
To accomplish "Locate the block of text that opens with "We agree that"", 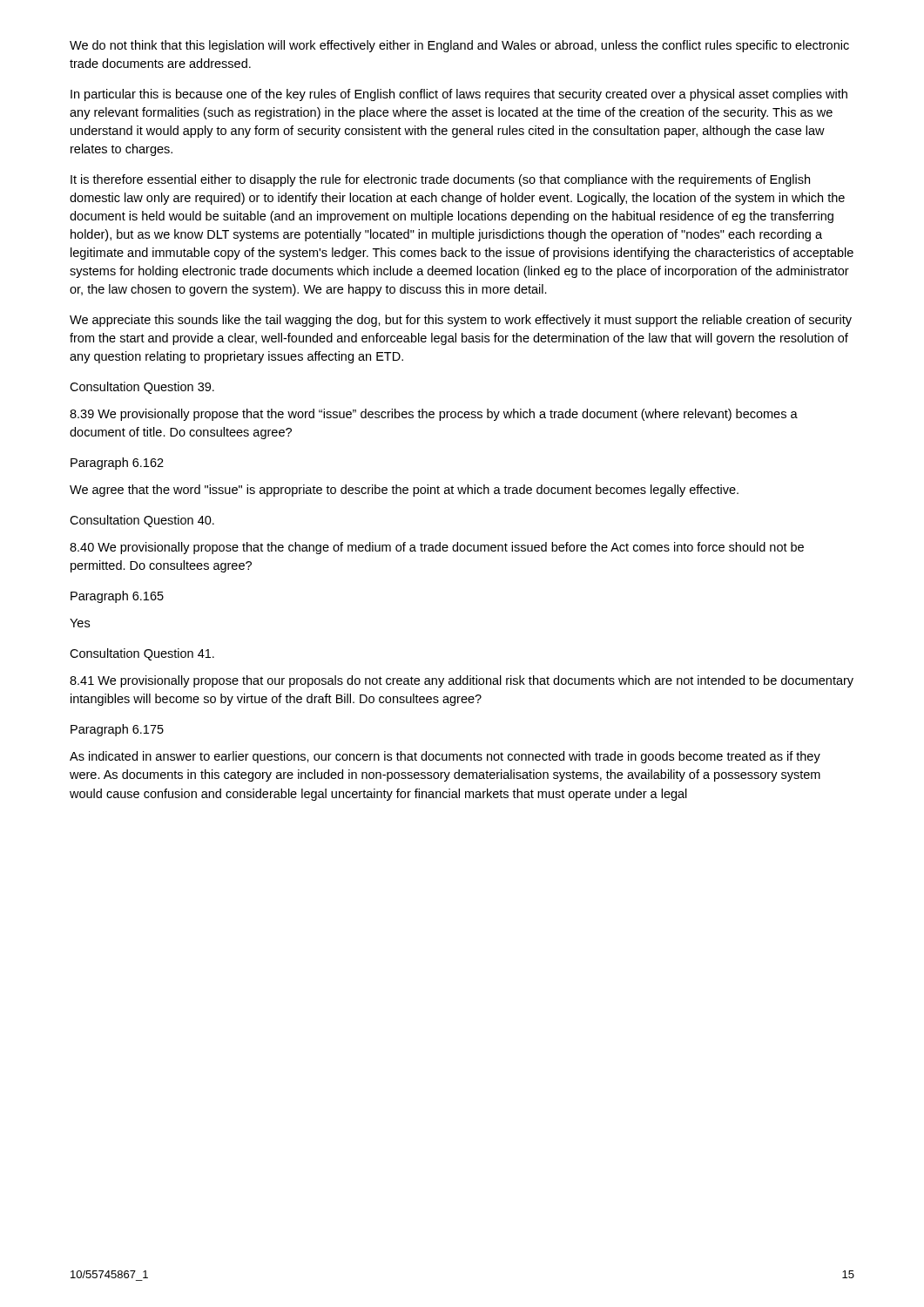I will pyautogui.click(x=405, y=490).
